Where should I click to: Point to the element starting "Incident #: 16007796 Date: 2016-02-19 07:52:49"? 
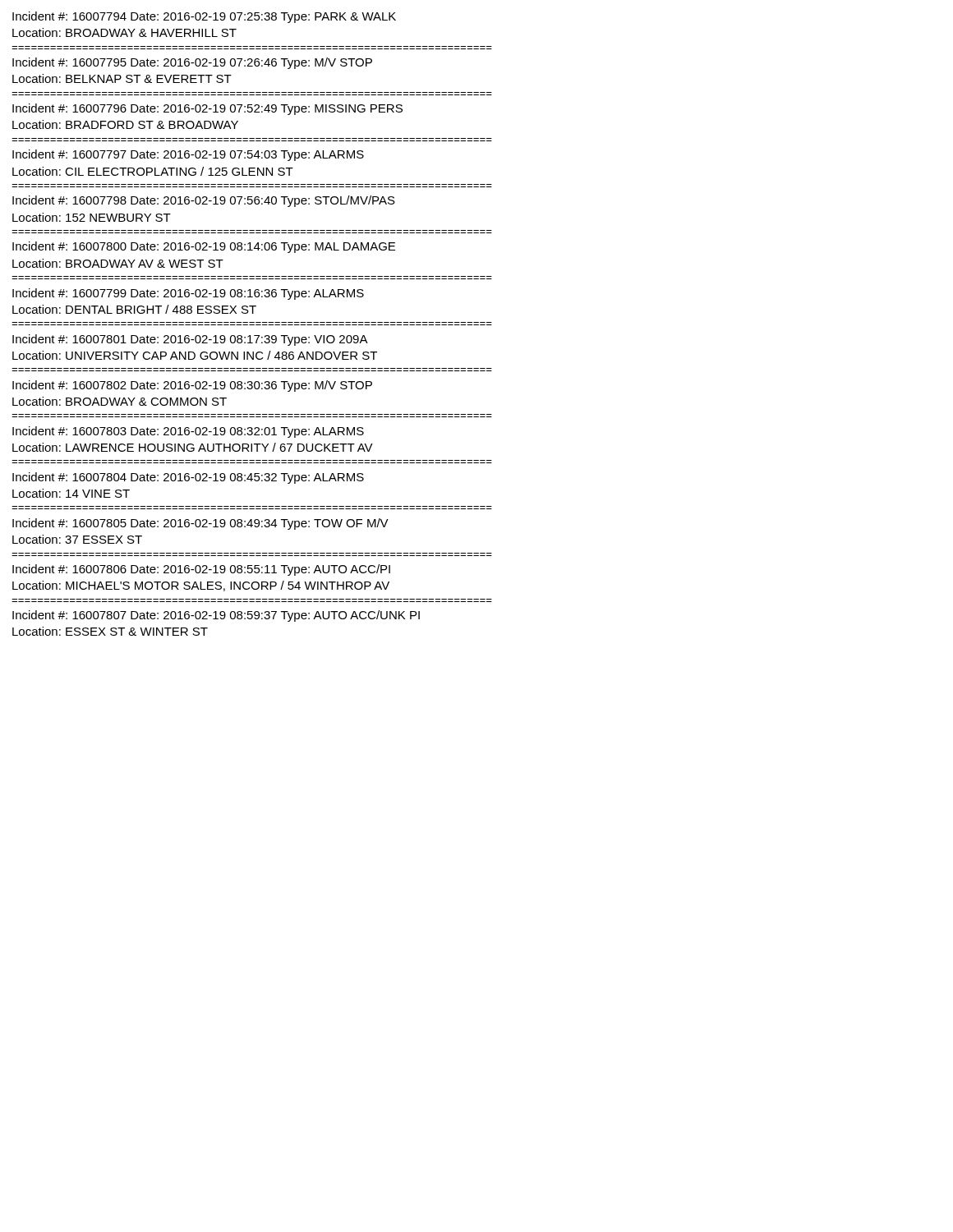(x=207, y=109)
